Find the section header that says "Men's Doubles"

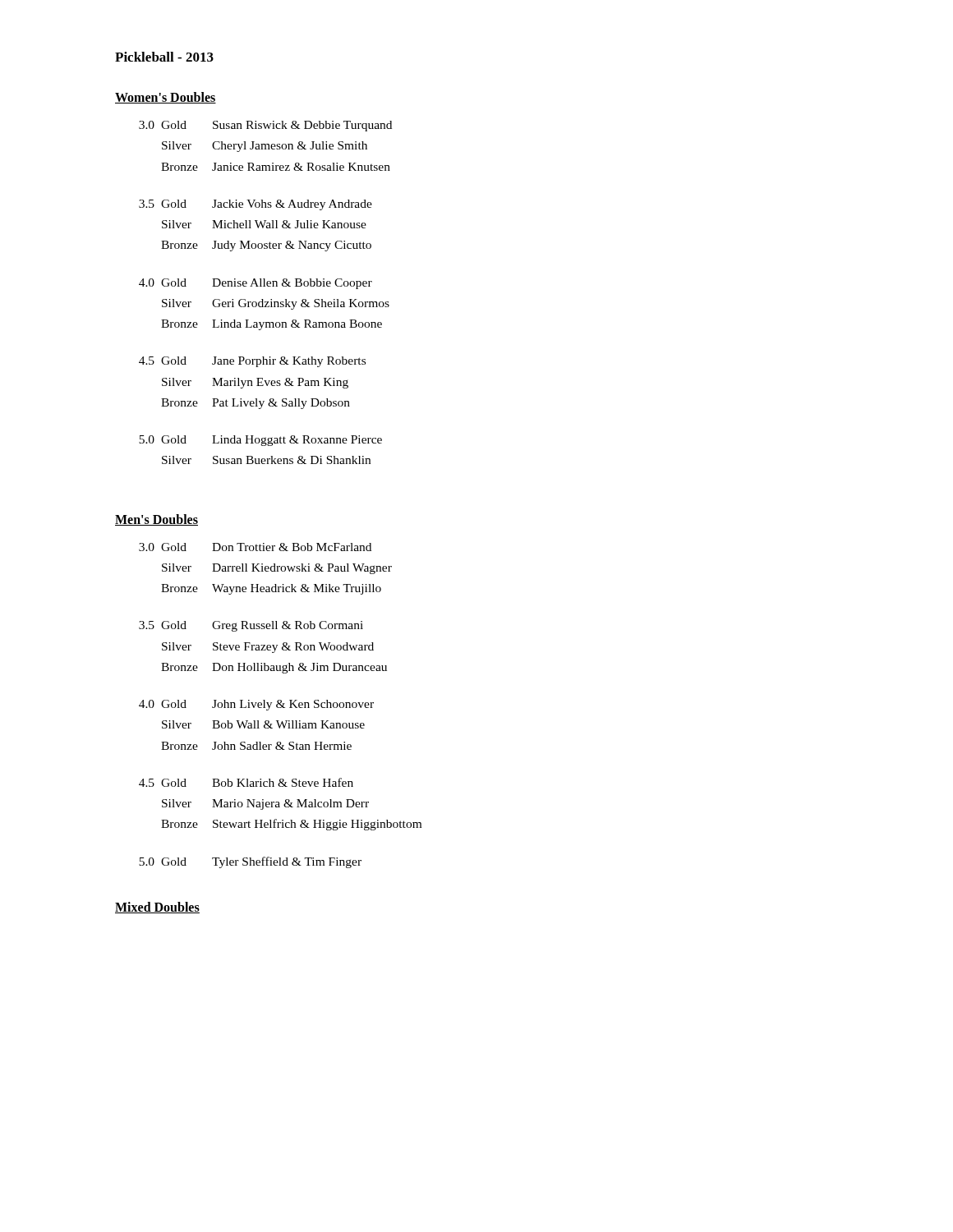click(x=156, y=519)
